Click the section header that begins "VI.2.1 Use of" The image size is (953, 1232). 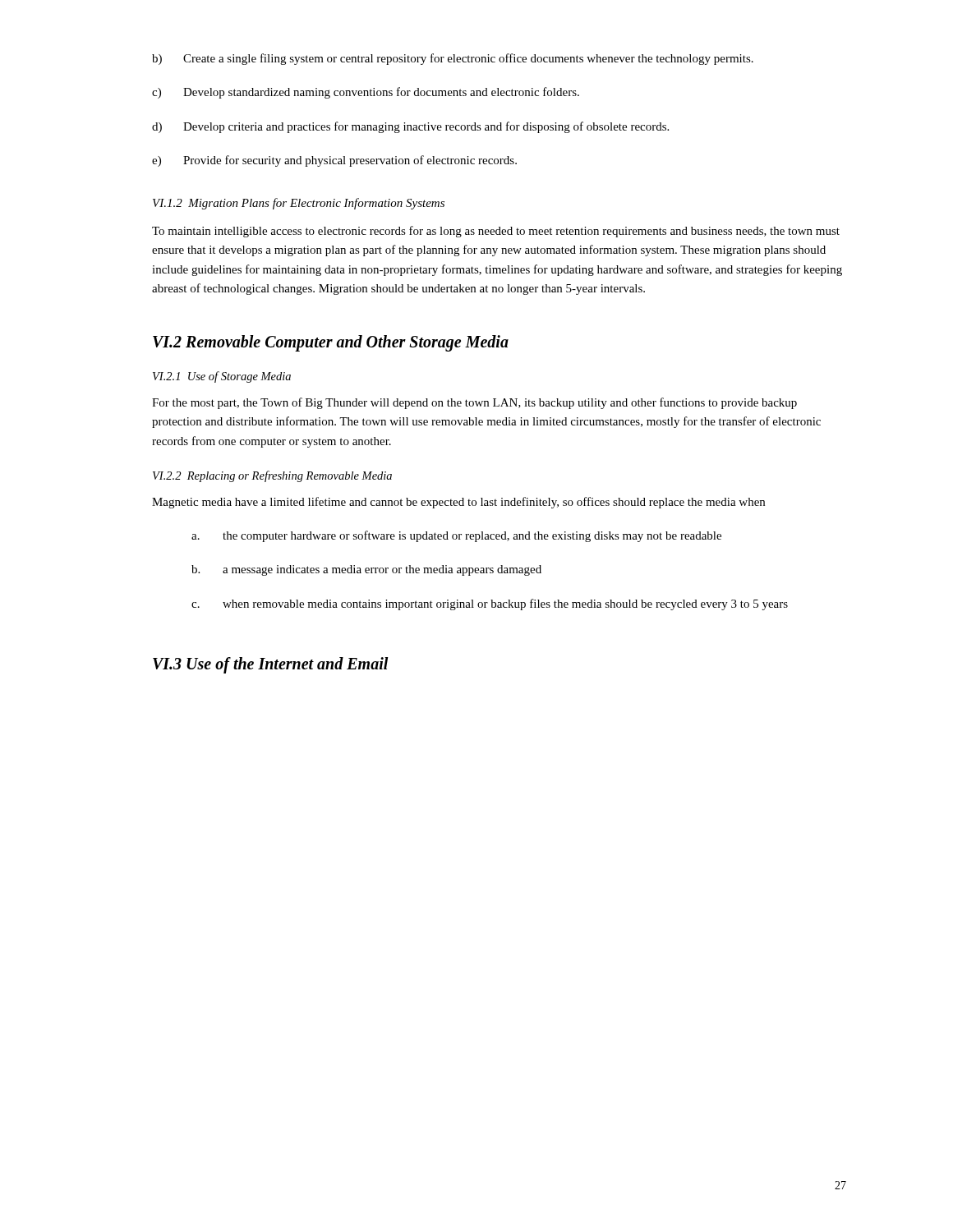[222, 376]
